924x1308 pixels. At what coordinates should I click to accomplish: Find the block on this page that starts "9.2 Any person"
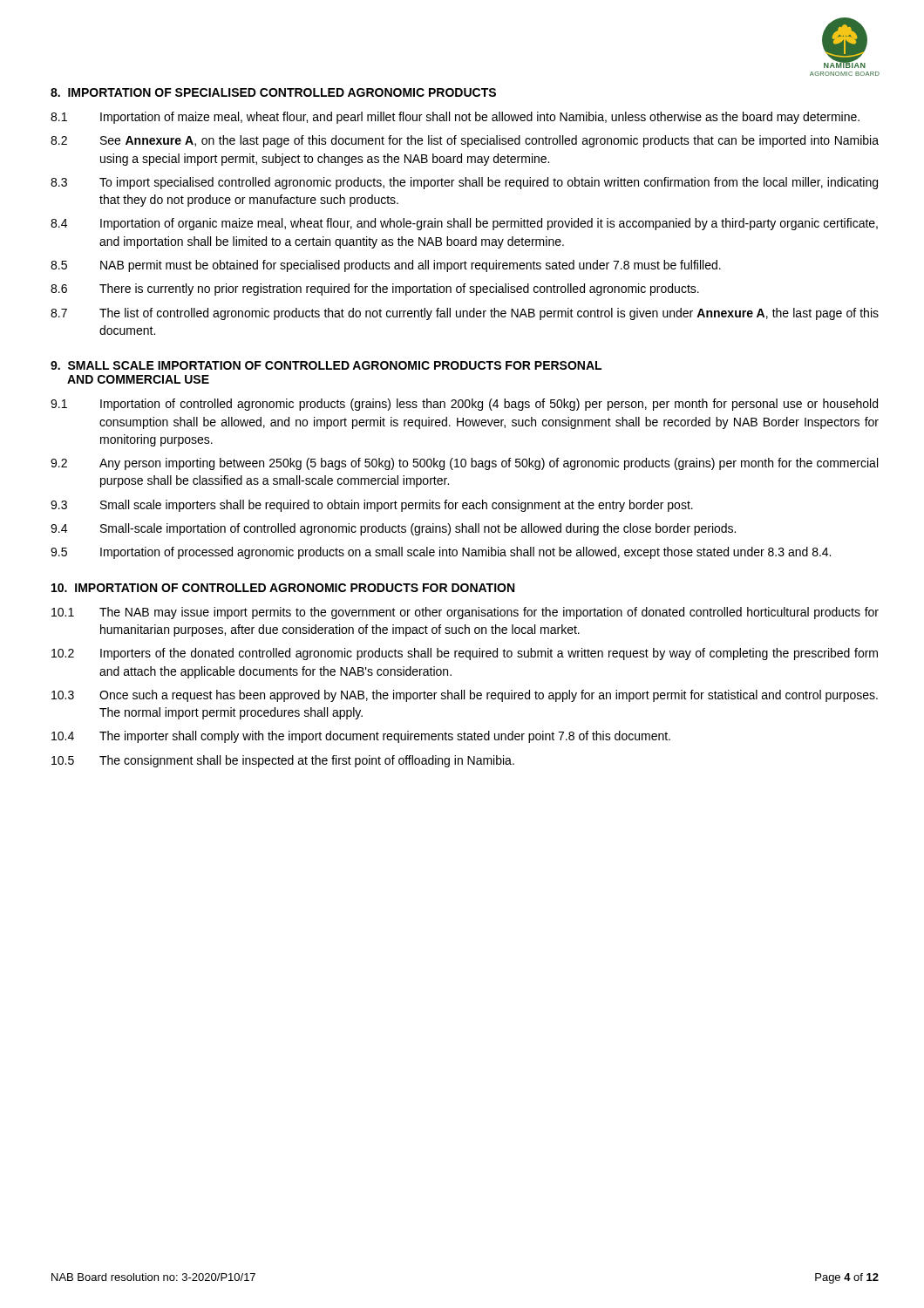click(x=465, y=472)
